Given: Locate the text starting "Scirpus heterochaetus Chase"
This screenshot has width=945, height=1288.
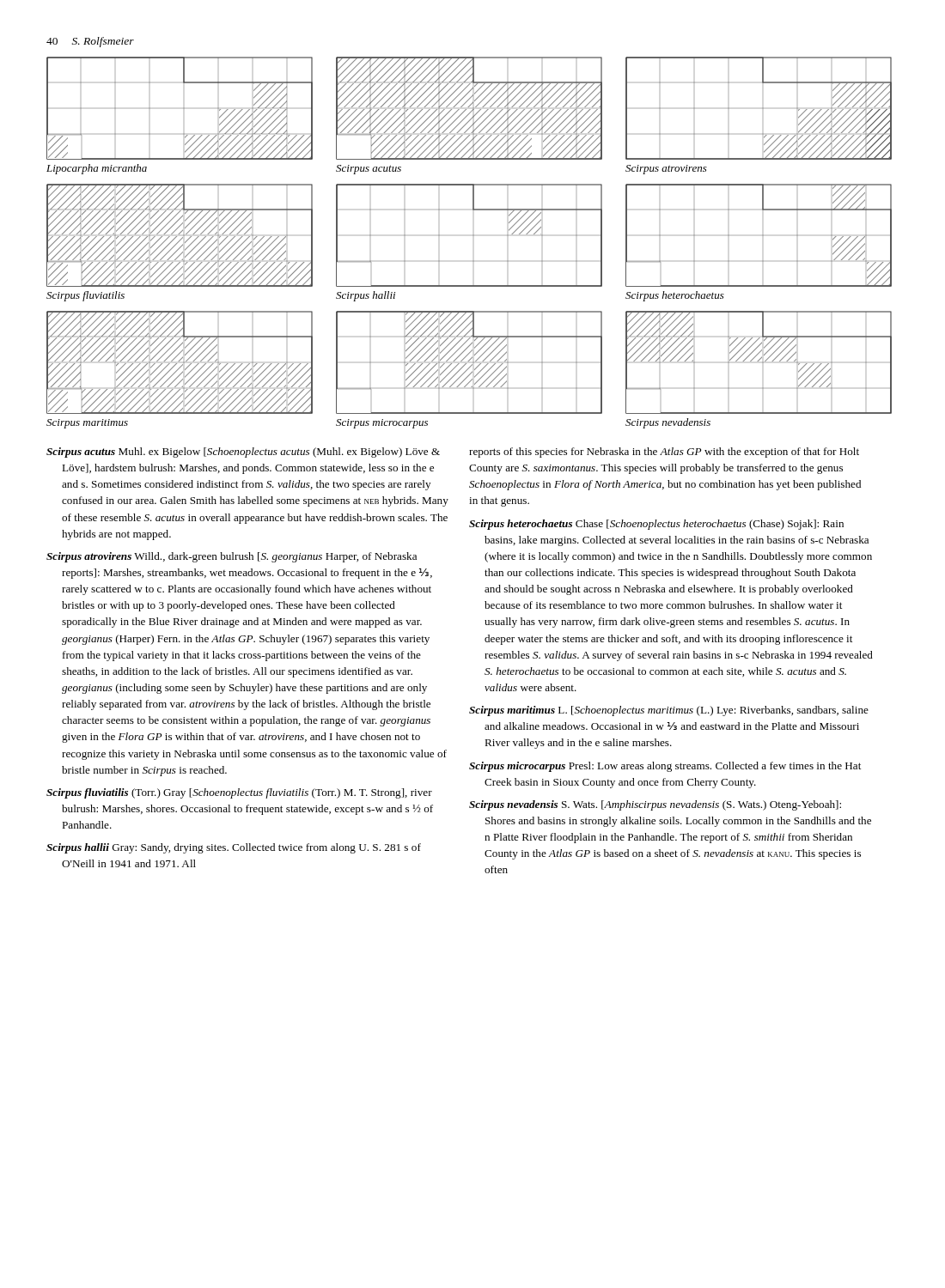Looking at the screenshot, I should pyautogui.click(x=671, y=605).
